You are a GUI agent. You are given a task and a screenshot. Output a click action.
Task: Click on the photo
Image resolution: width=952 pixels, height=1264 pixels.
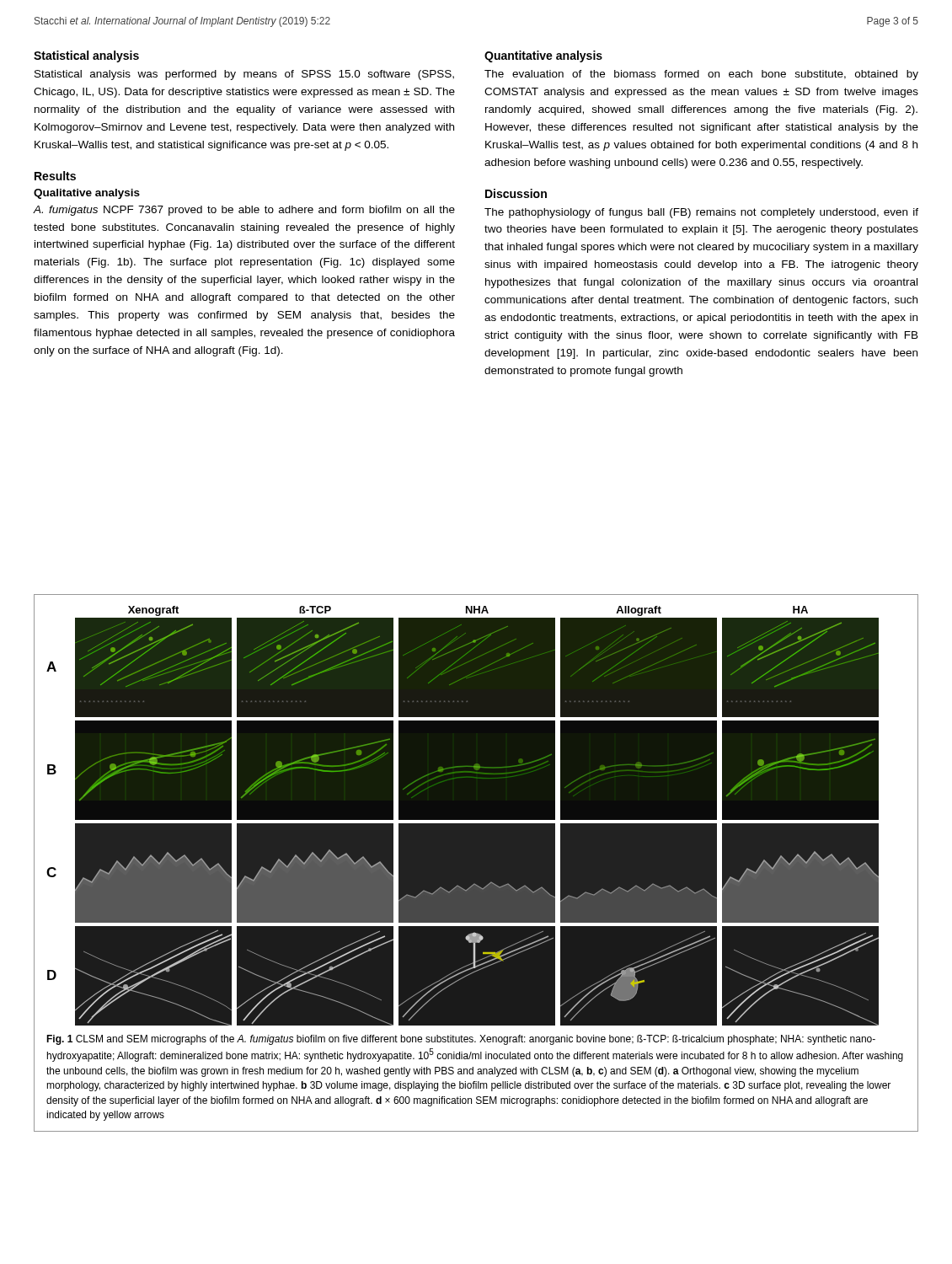tap(476, 814)
